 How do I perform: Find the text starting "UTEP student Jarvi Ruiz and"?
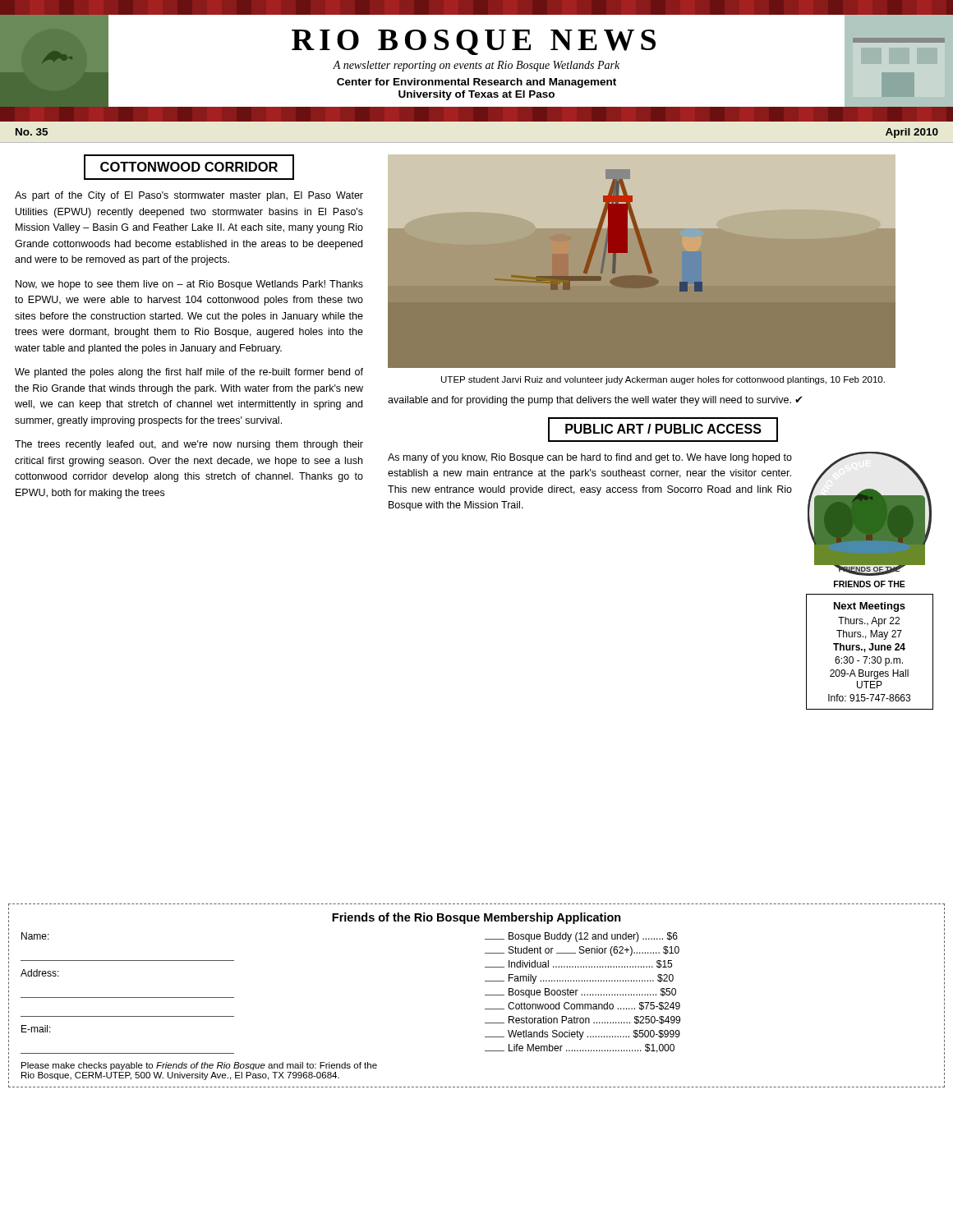coord(663,379)
